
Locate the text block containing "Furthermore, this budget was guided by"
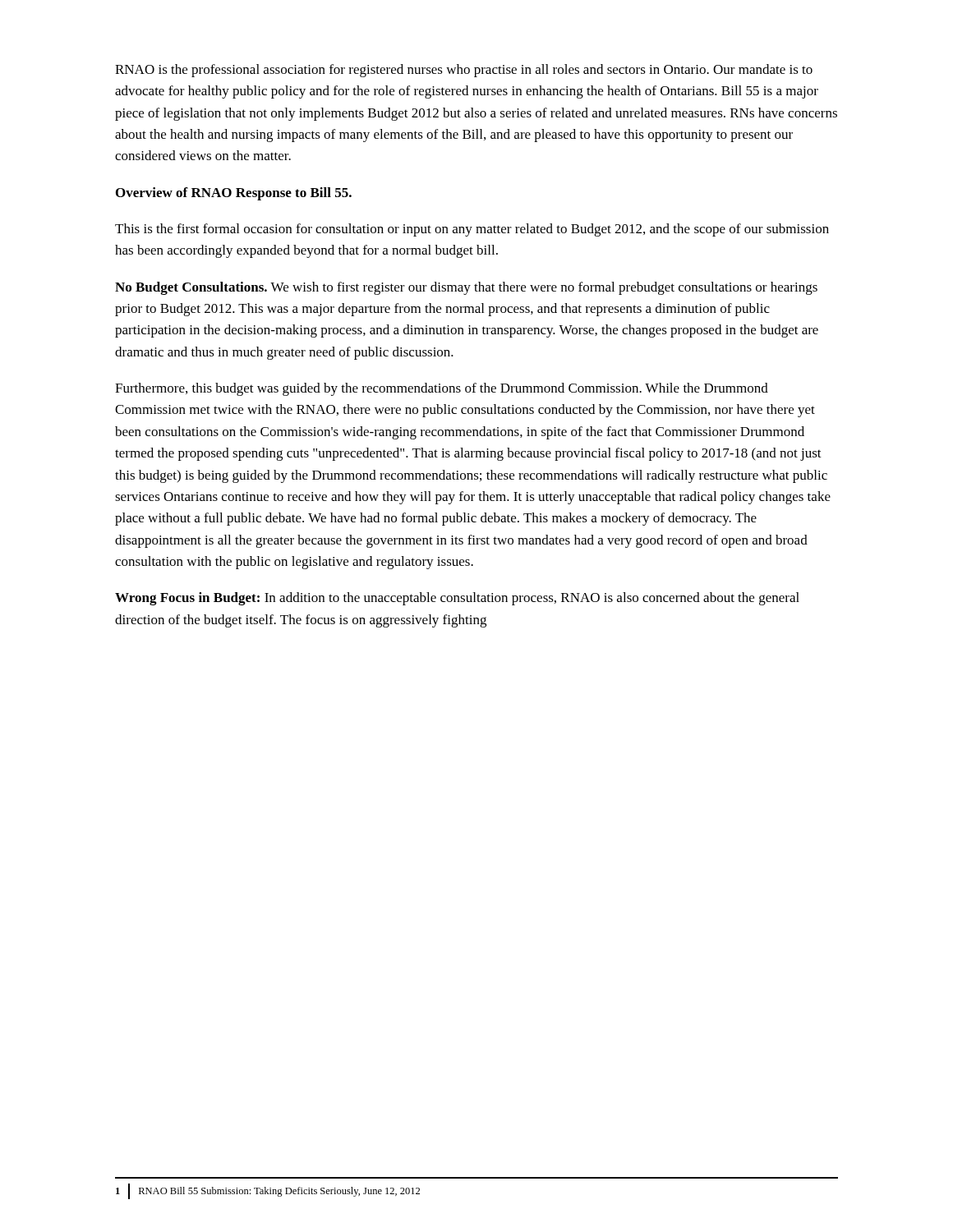pyautogui.click(x=476, y=475)
